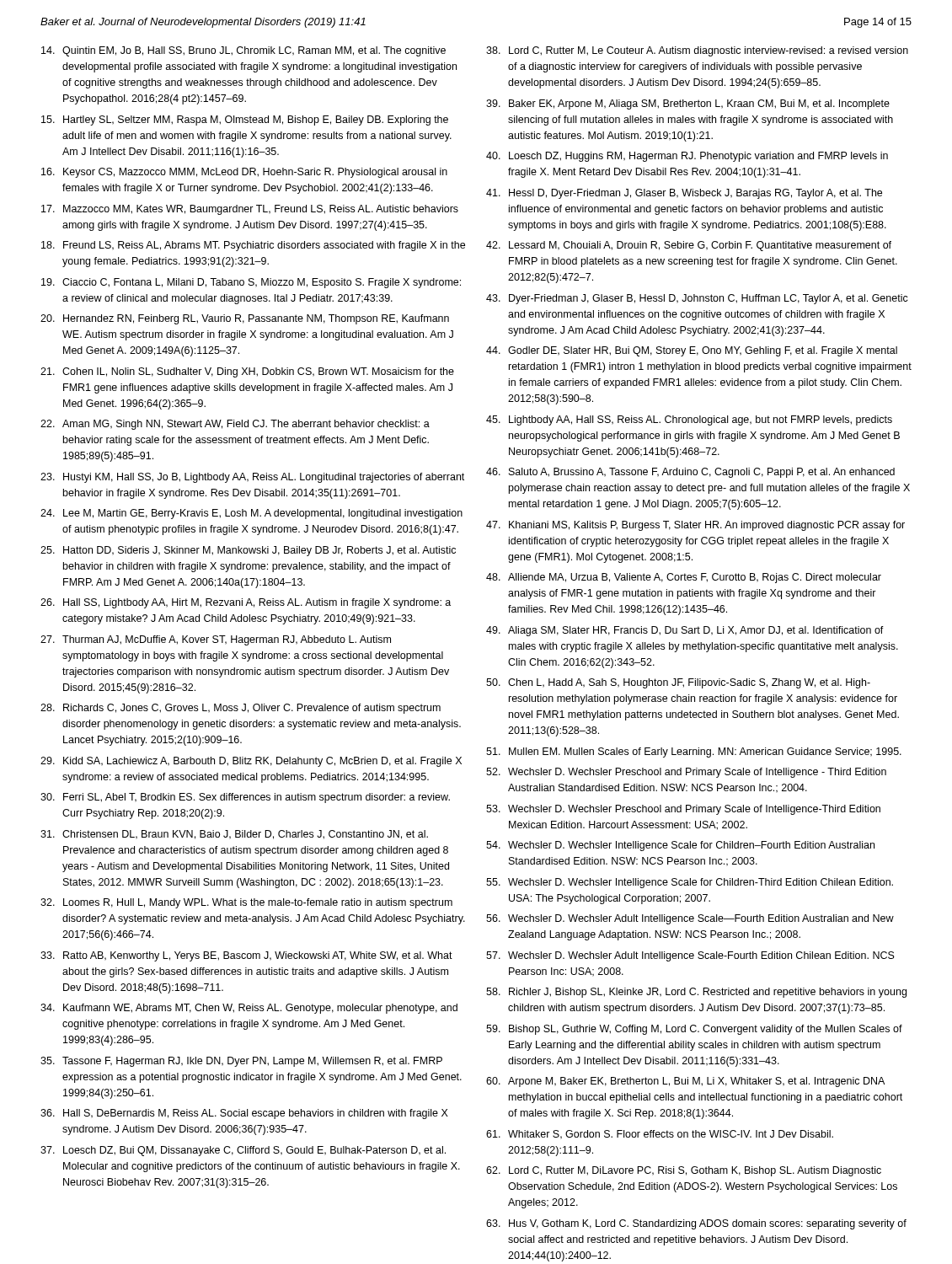Click on the element starting "58. Richler J, Bishop SL, Kleinke"
Image resolution: width=952 pixels, height=1264 pixels.
[x=699, y=1000]
